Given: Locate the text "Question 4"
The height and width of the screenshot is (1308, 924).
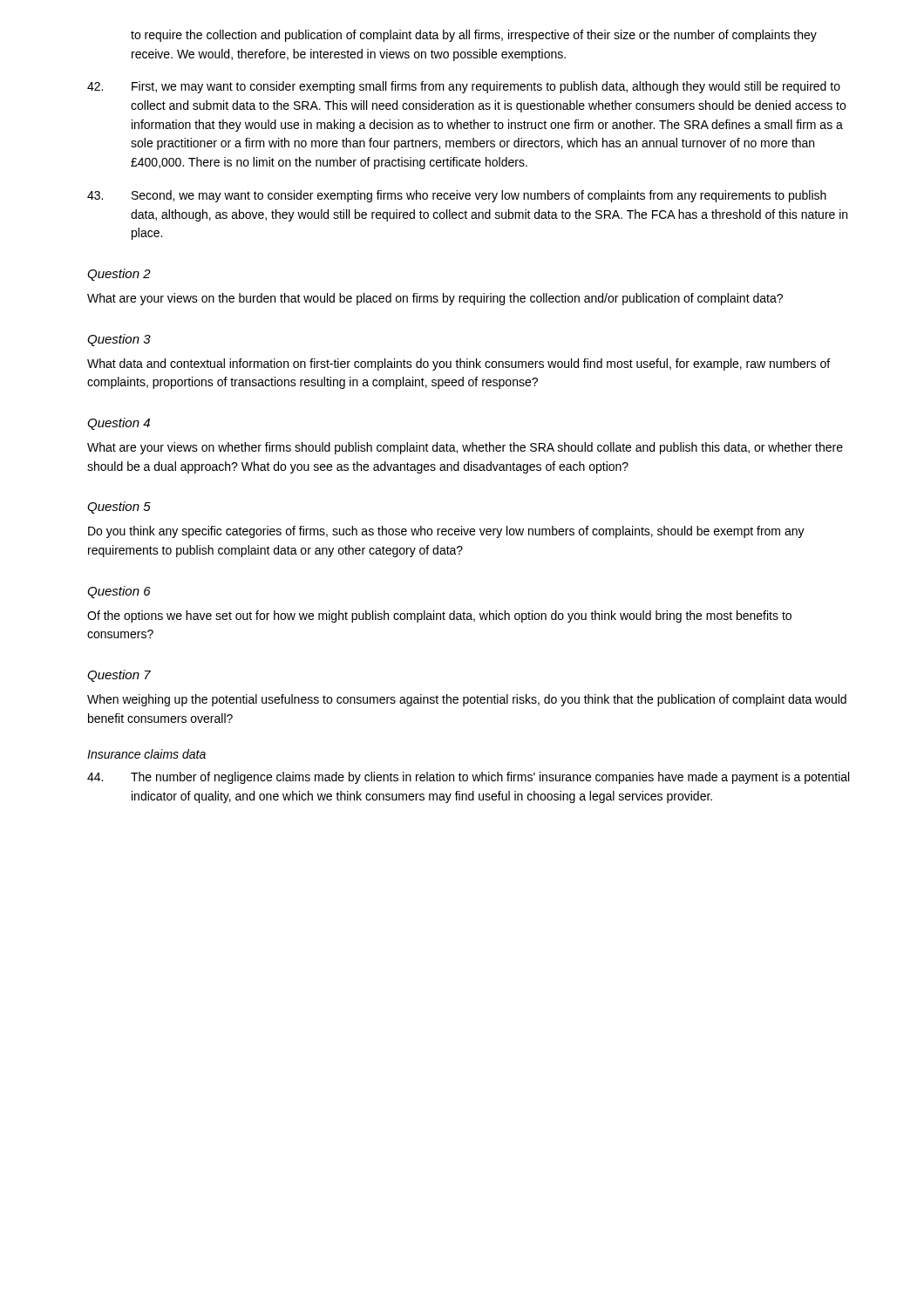Looking at the screenshot, I should [x=119, y=422].
